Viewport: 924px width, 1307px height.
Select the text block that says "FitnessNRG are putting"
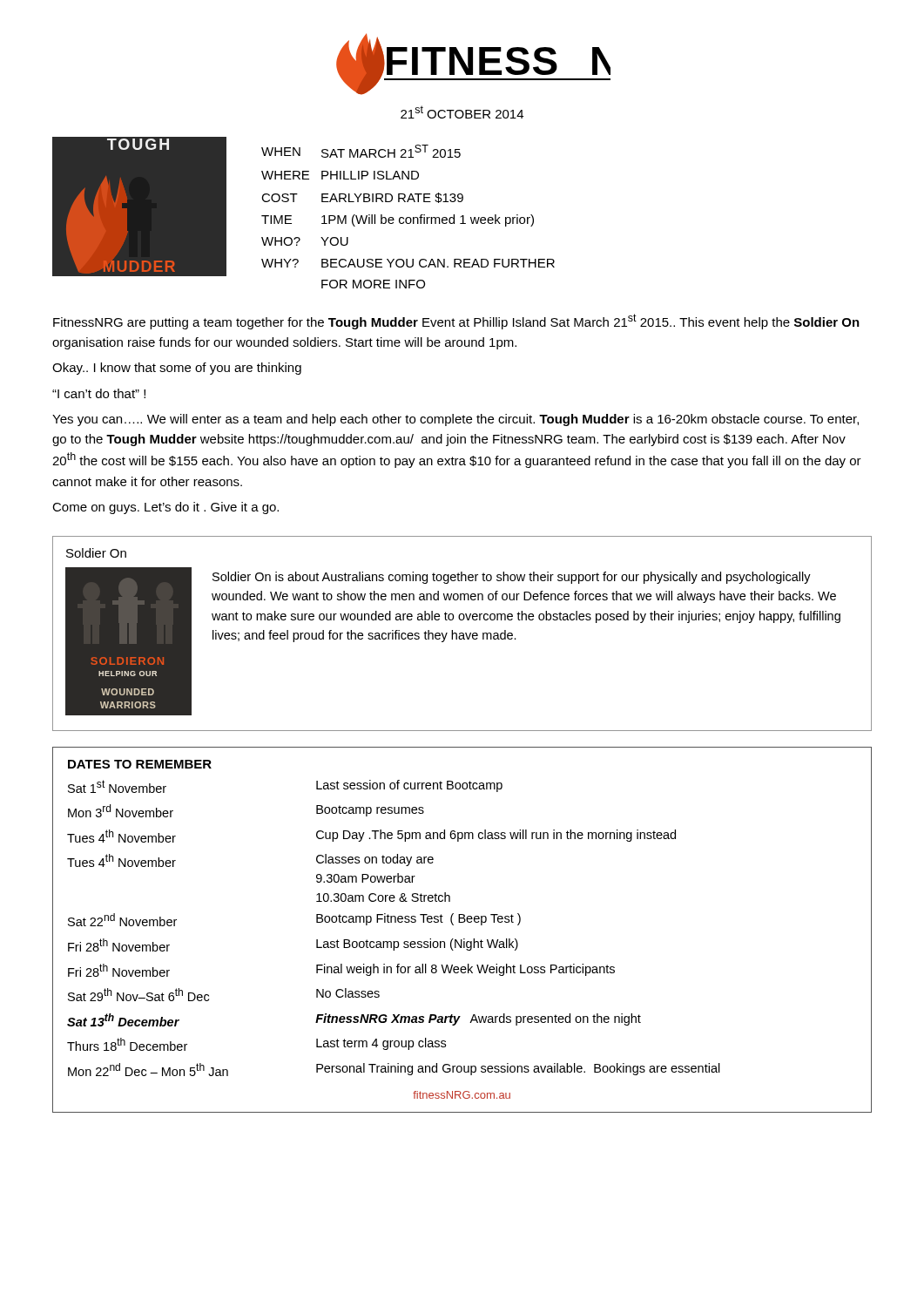456,331
